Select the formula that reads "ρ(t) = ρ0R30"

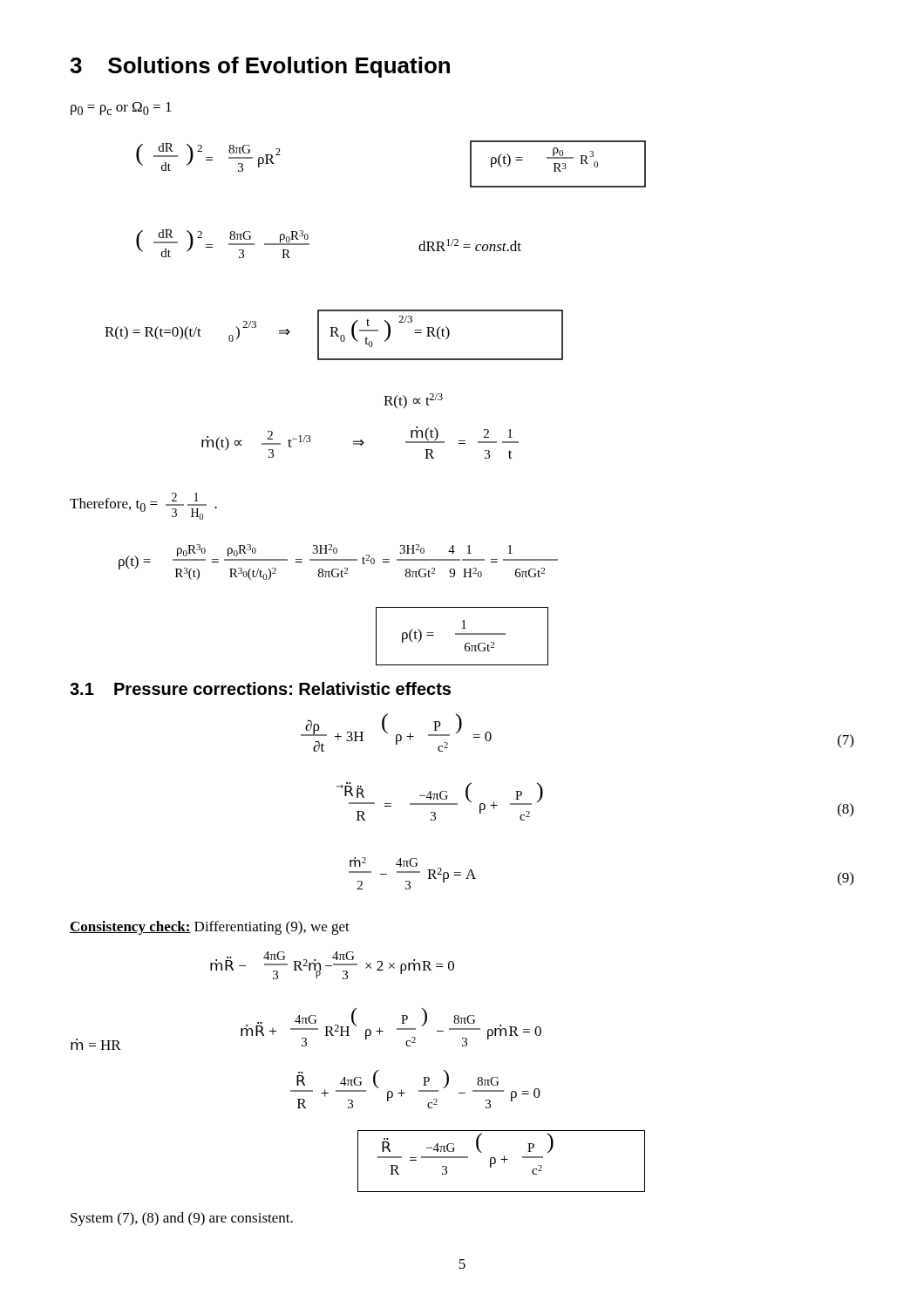pos(462,565)
